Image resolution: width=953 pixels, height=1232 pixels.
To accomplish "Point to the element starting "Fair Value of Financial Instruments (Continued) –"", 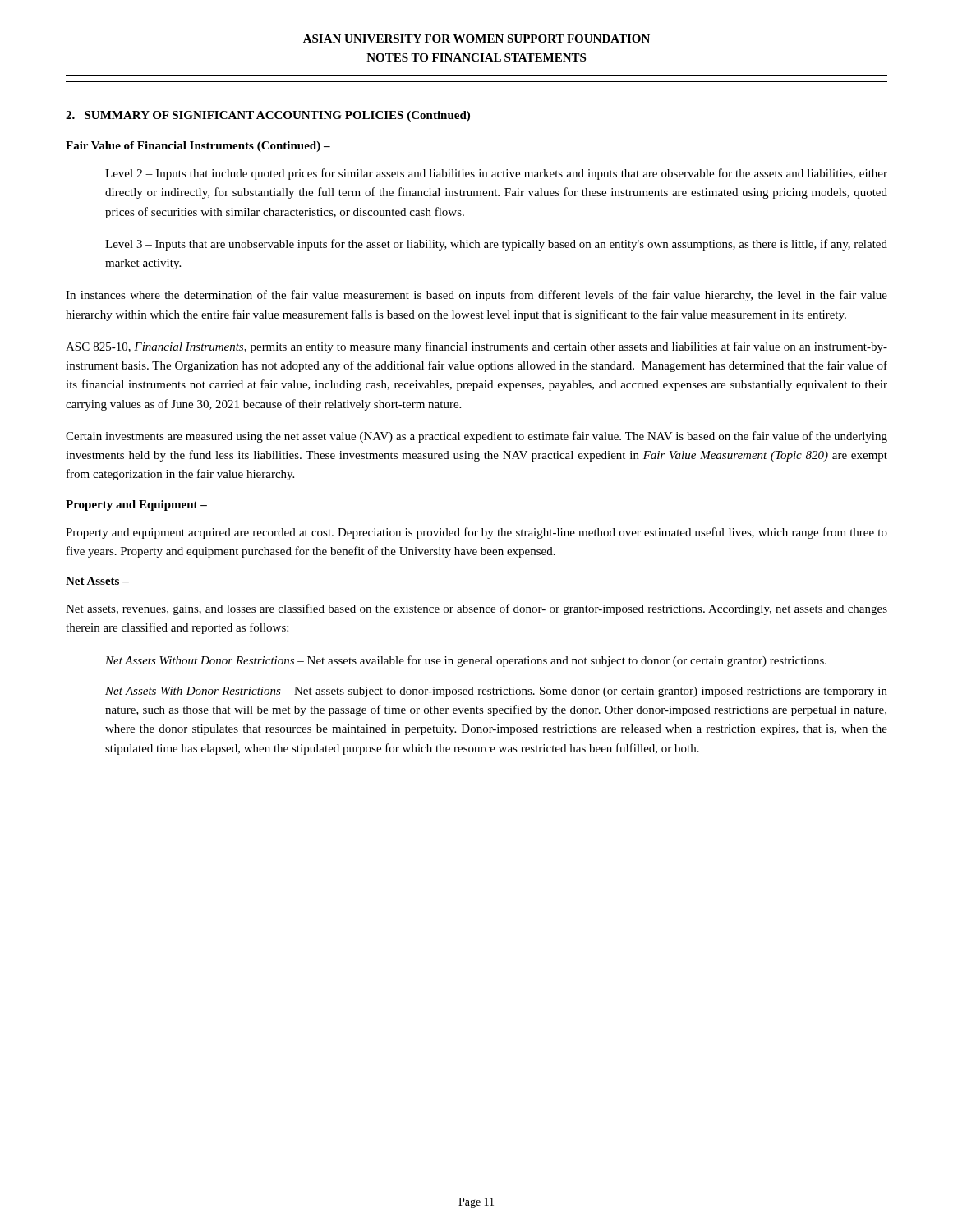I will (x=198, y=145).
